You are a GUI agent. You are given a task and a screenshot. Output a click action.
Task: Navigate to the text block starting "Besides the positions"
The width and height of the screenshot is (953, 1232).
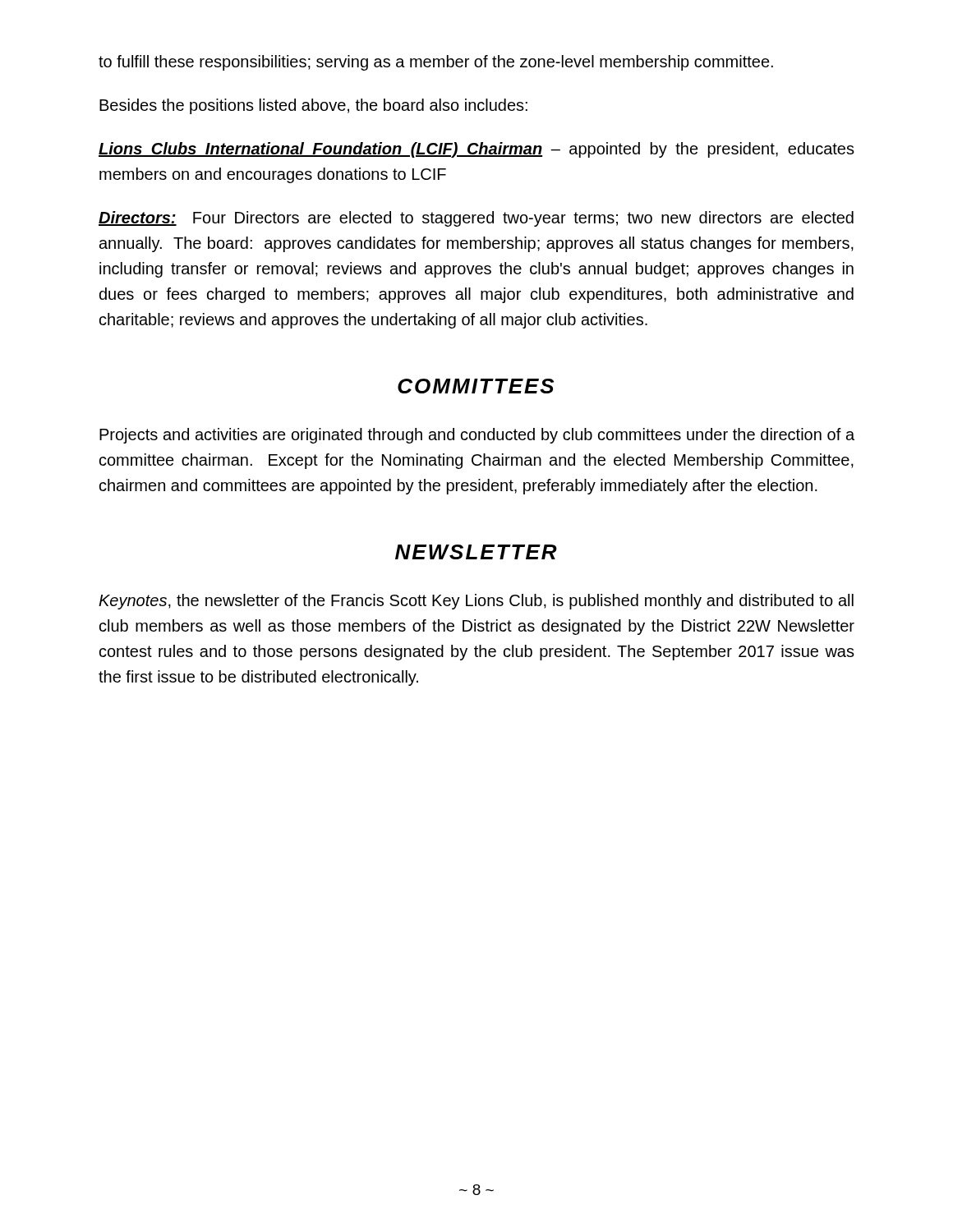pyautogui.click(x=314, y=105)
